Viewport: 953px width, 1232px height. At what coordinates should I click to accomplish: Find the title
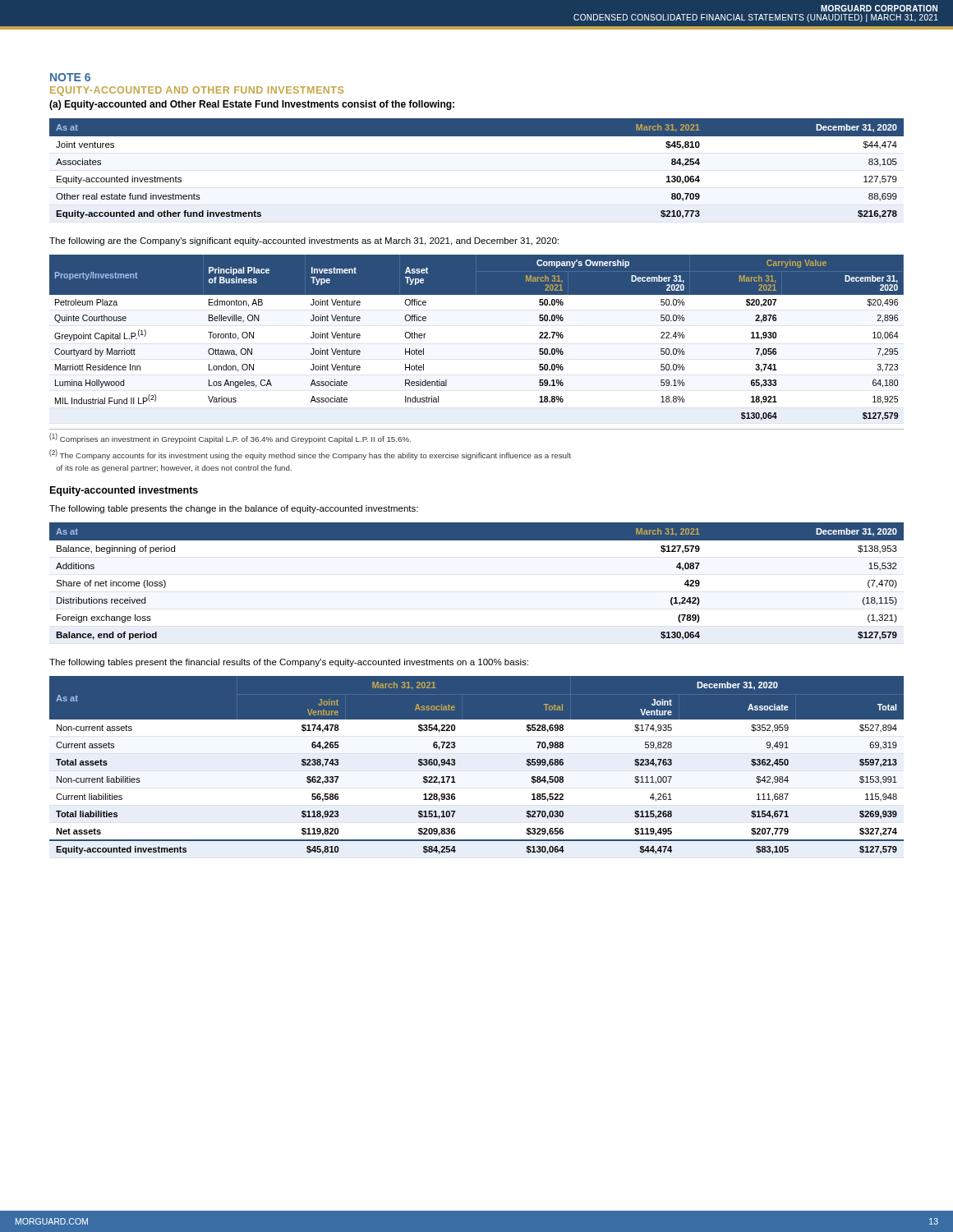coord(70,77)
